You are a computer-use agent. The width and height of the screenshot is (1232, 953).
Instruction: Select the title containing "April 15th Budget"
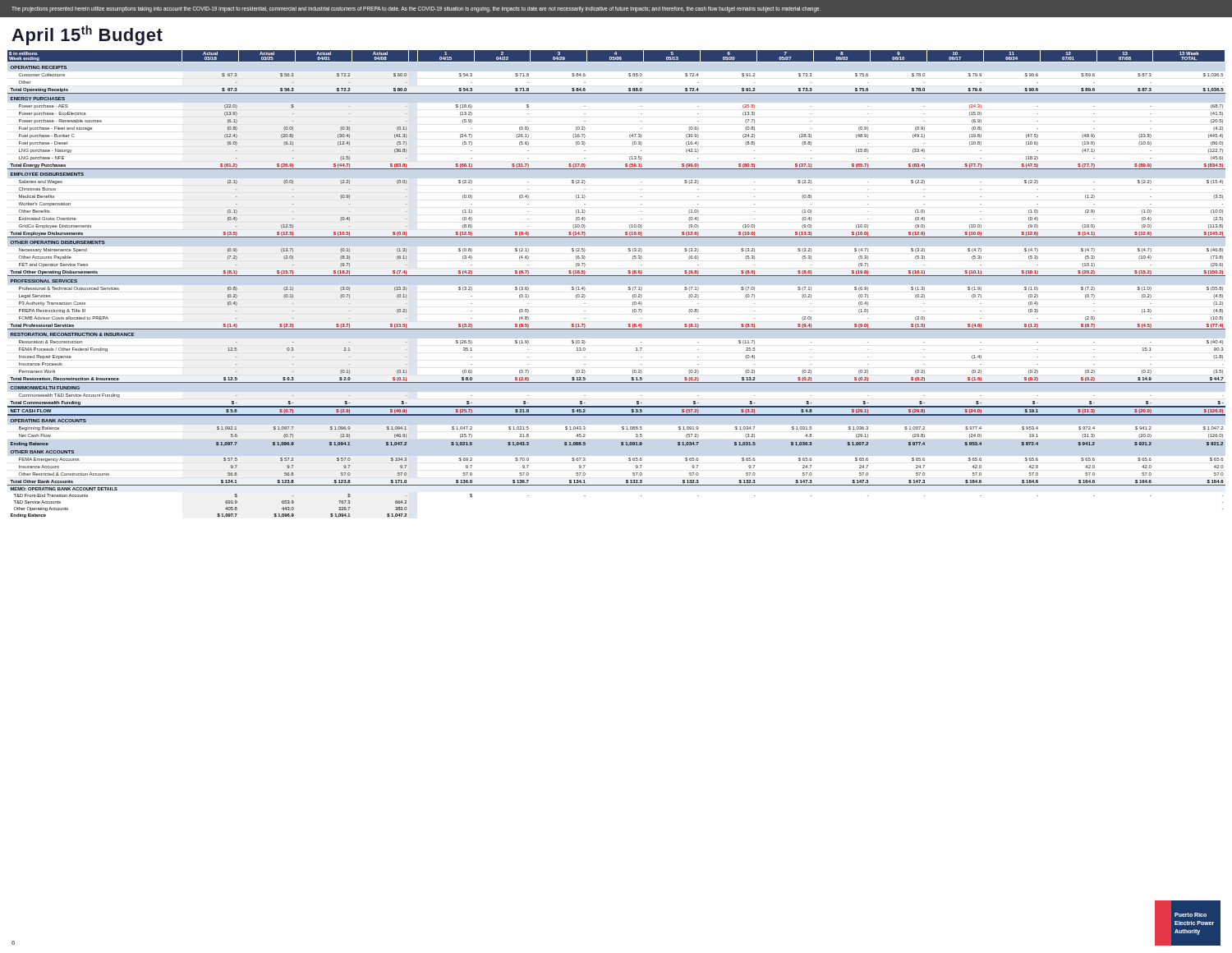(87, 35)
